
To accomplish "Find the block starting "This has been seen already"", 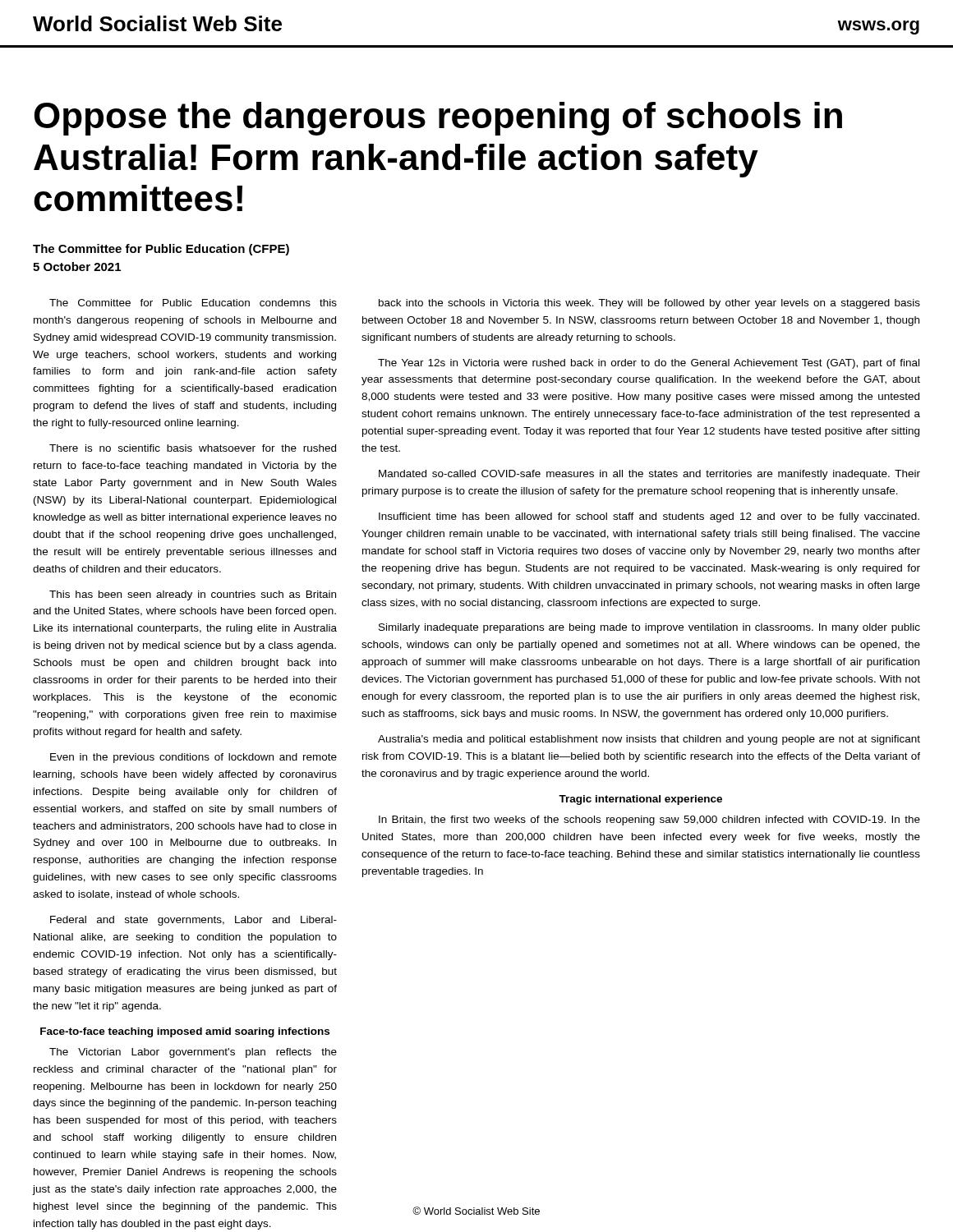I will [185, 663].
